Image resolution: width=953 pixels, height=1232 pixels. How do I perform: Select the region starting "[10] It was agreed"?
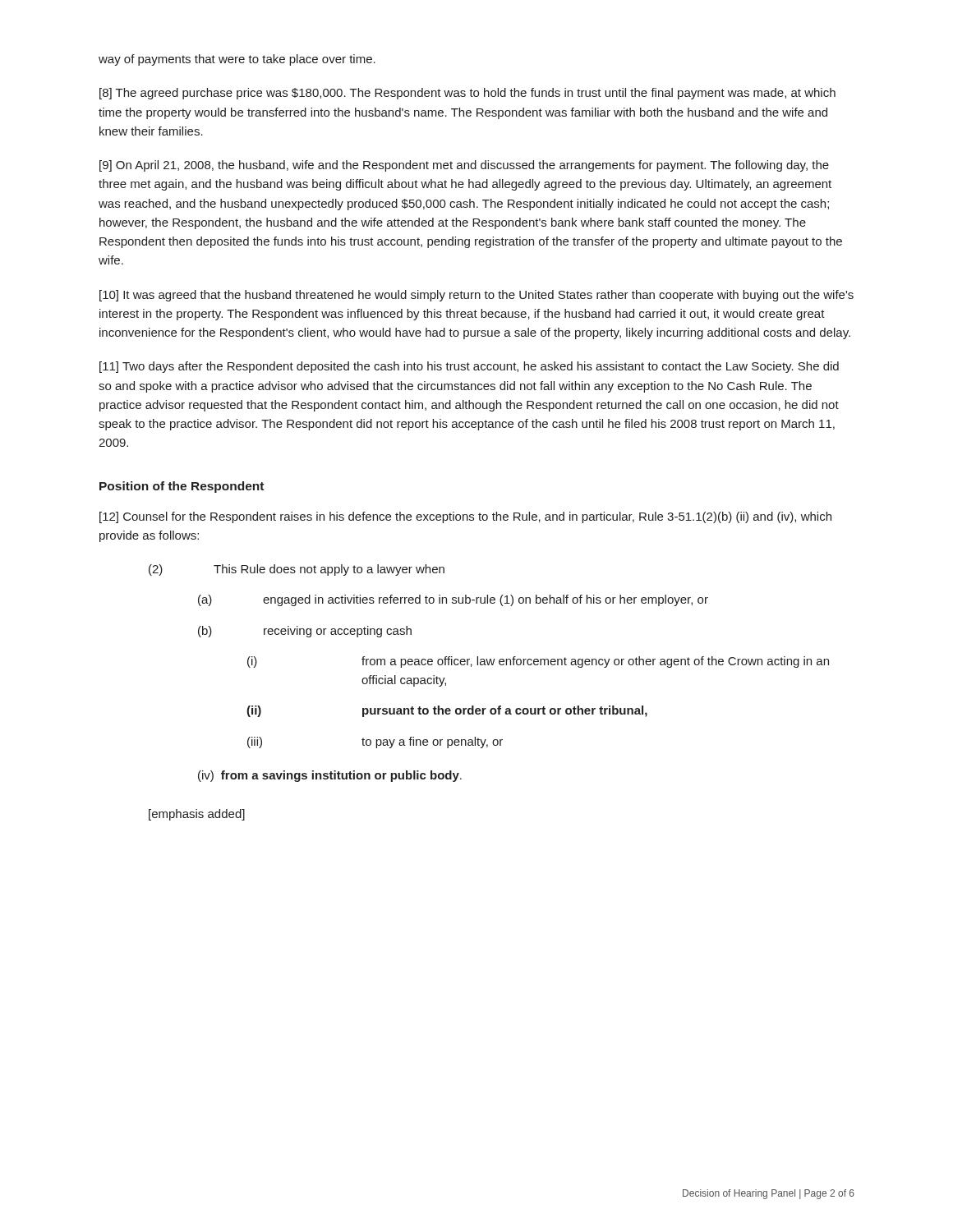[476, 313]
